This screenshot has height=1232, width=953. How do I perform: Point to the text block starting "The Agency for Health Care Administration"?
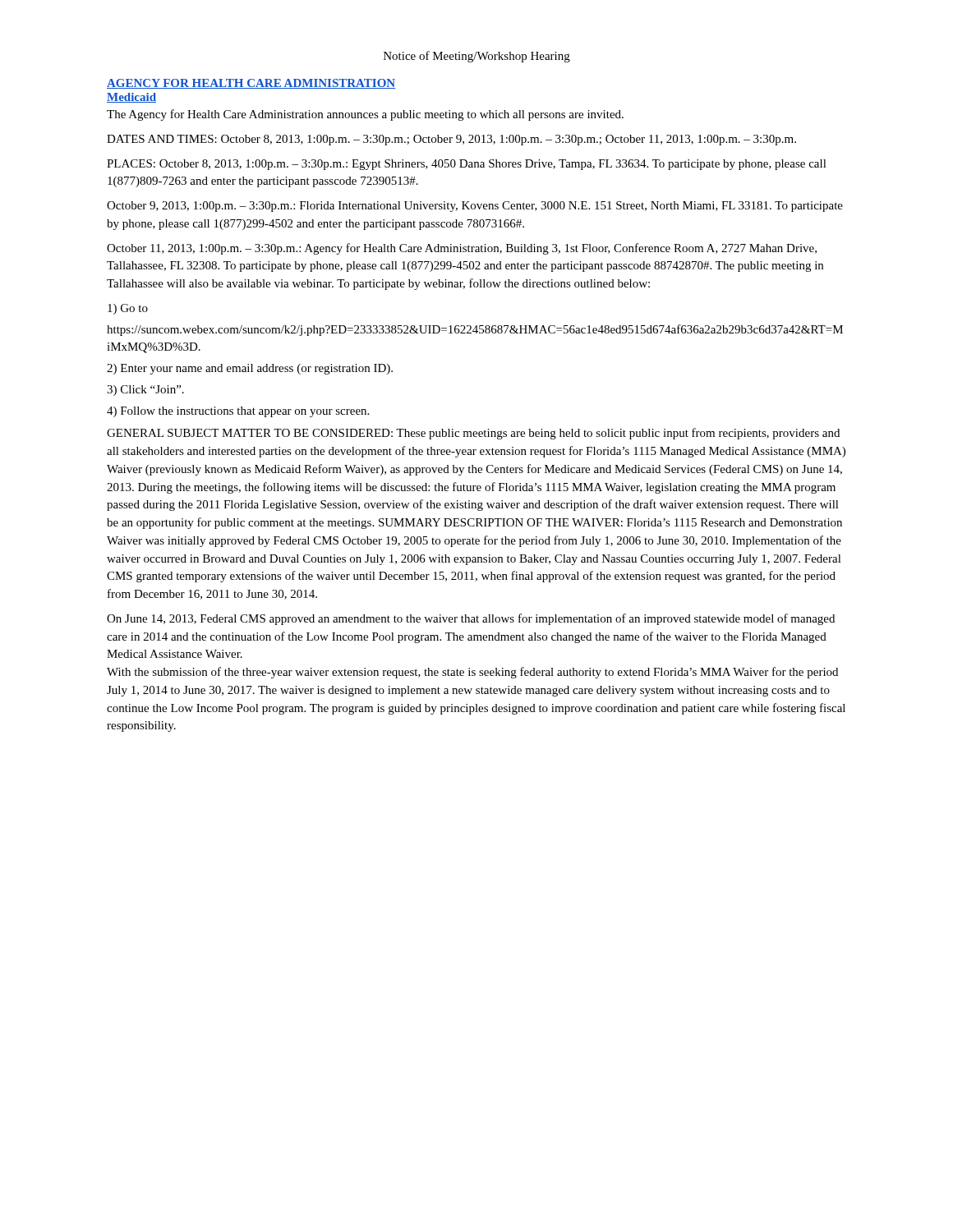366,114
